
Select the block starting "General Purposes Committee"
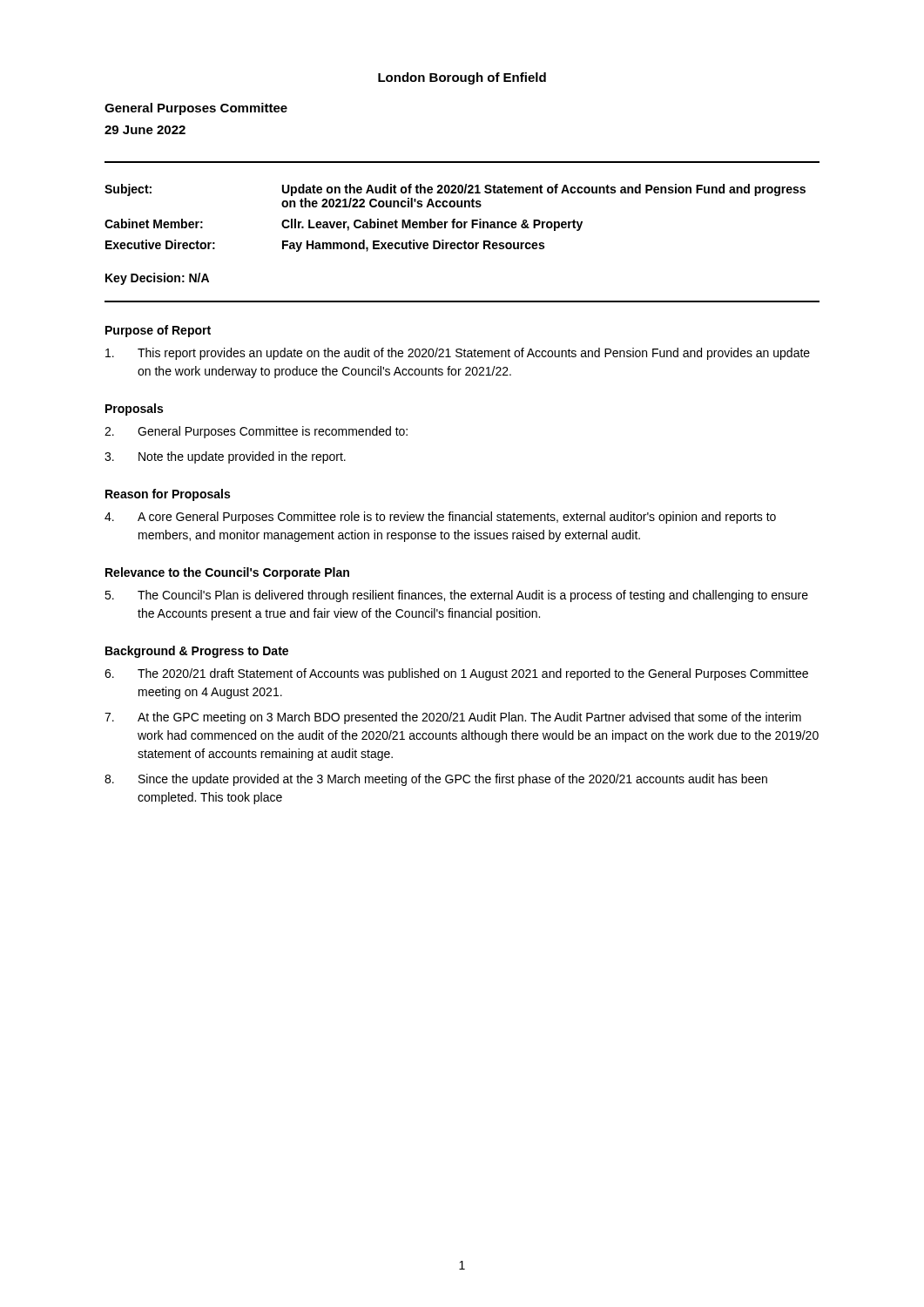[196, 108]
